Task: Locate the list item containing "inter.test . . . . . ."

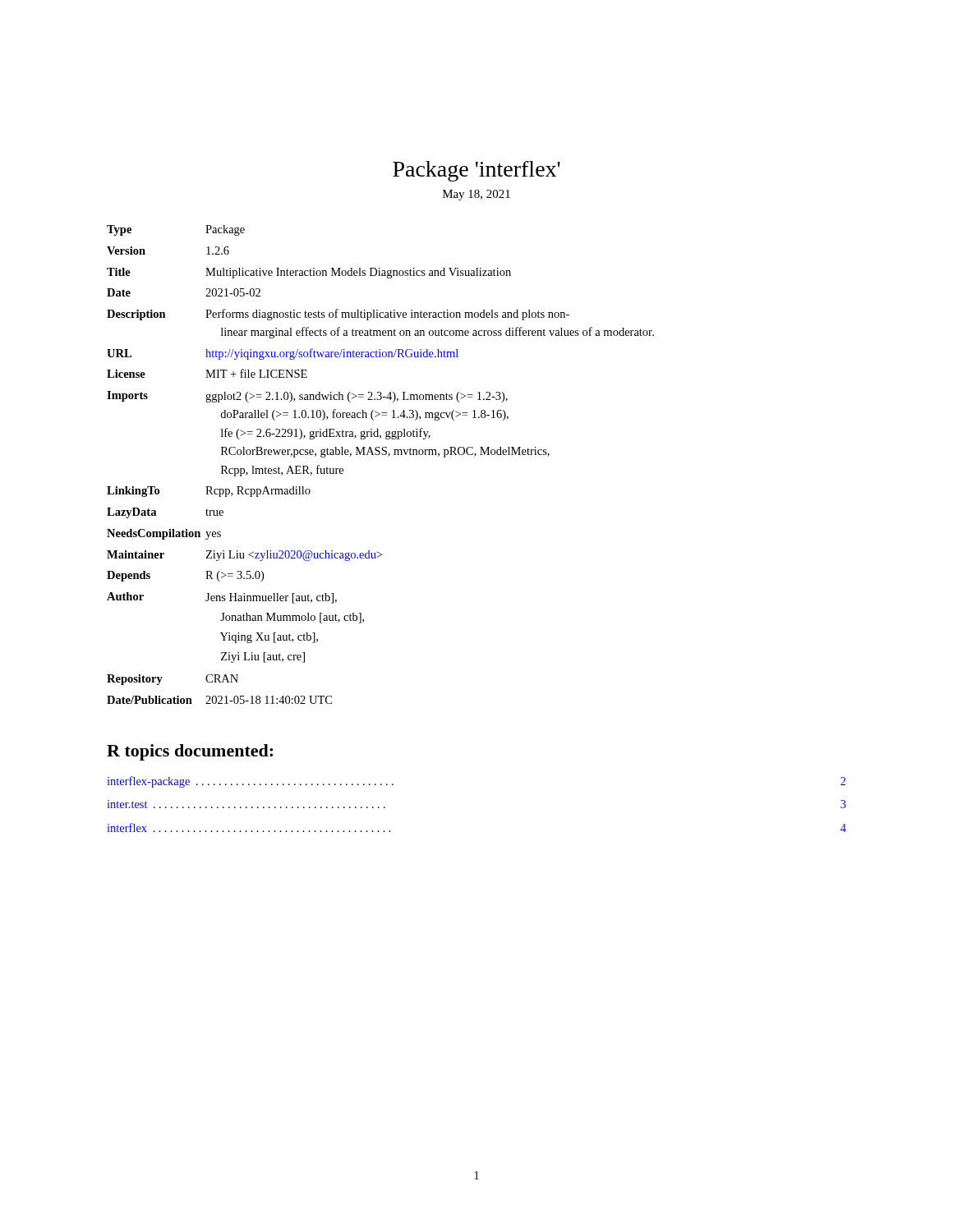Action: (129, 804)
